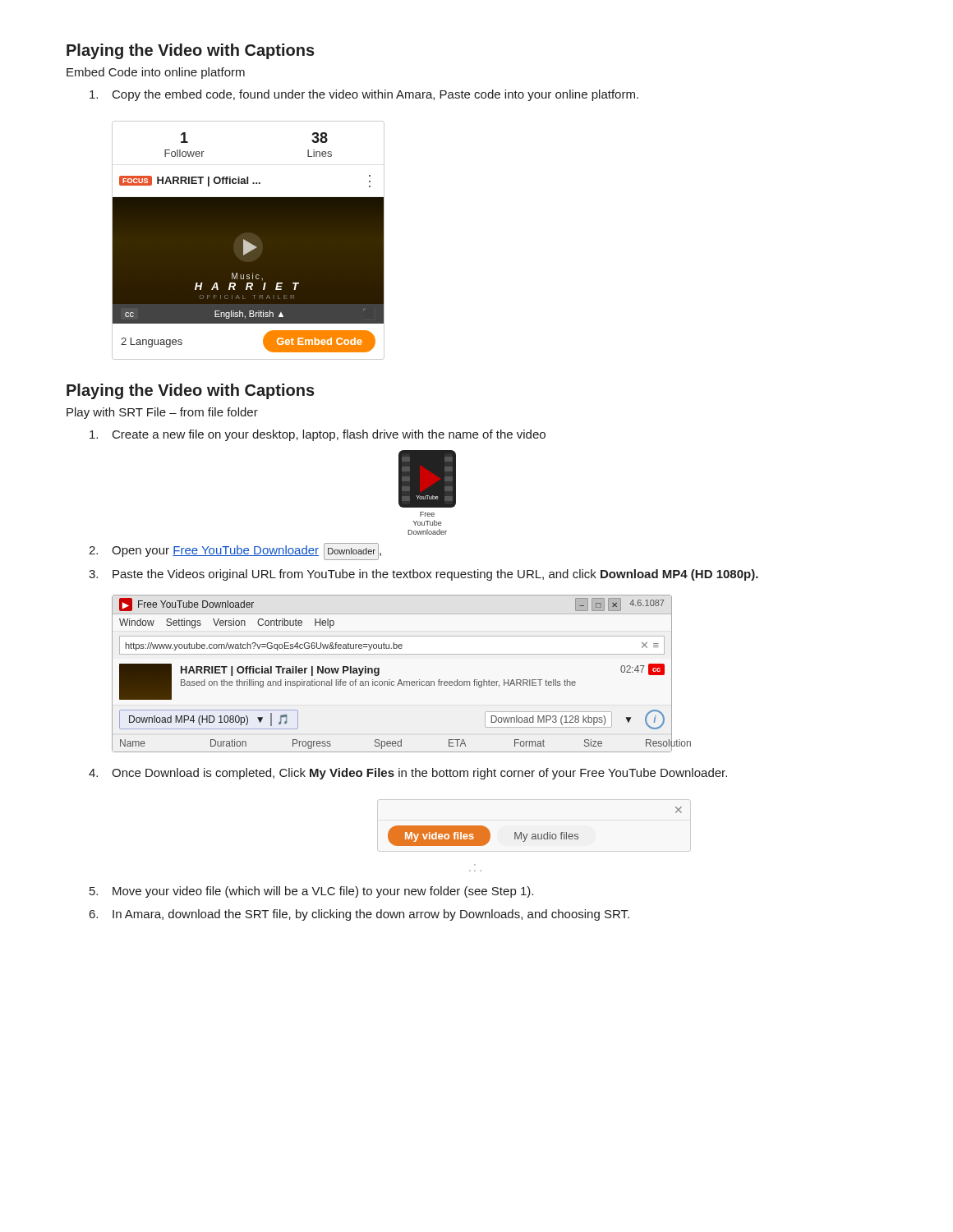Locate the text "Embed Code into online platform"
Screen dimensions: 1232x953
click(155, 72)
